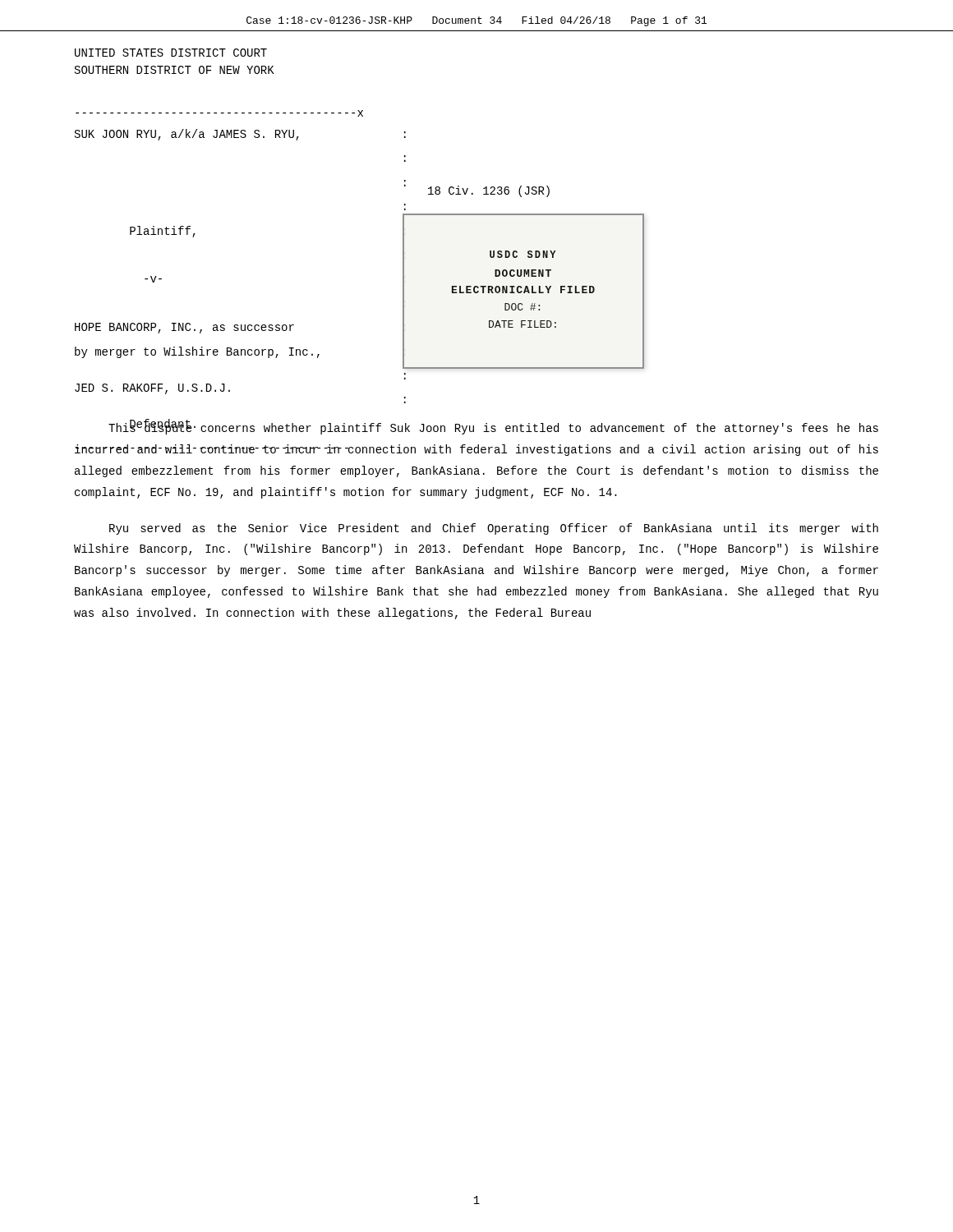Viewport: 953px width, 1232px height.
Task: Locate the block starting "18 Civ. 1236"
Action: pos(489,191)
